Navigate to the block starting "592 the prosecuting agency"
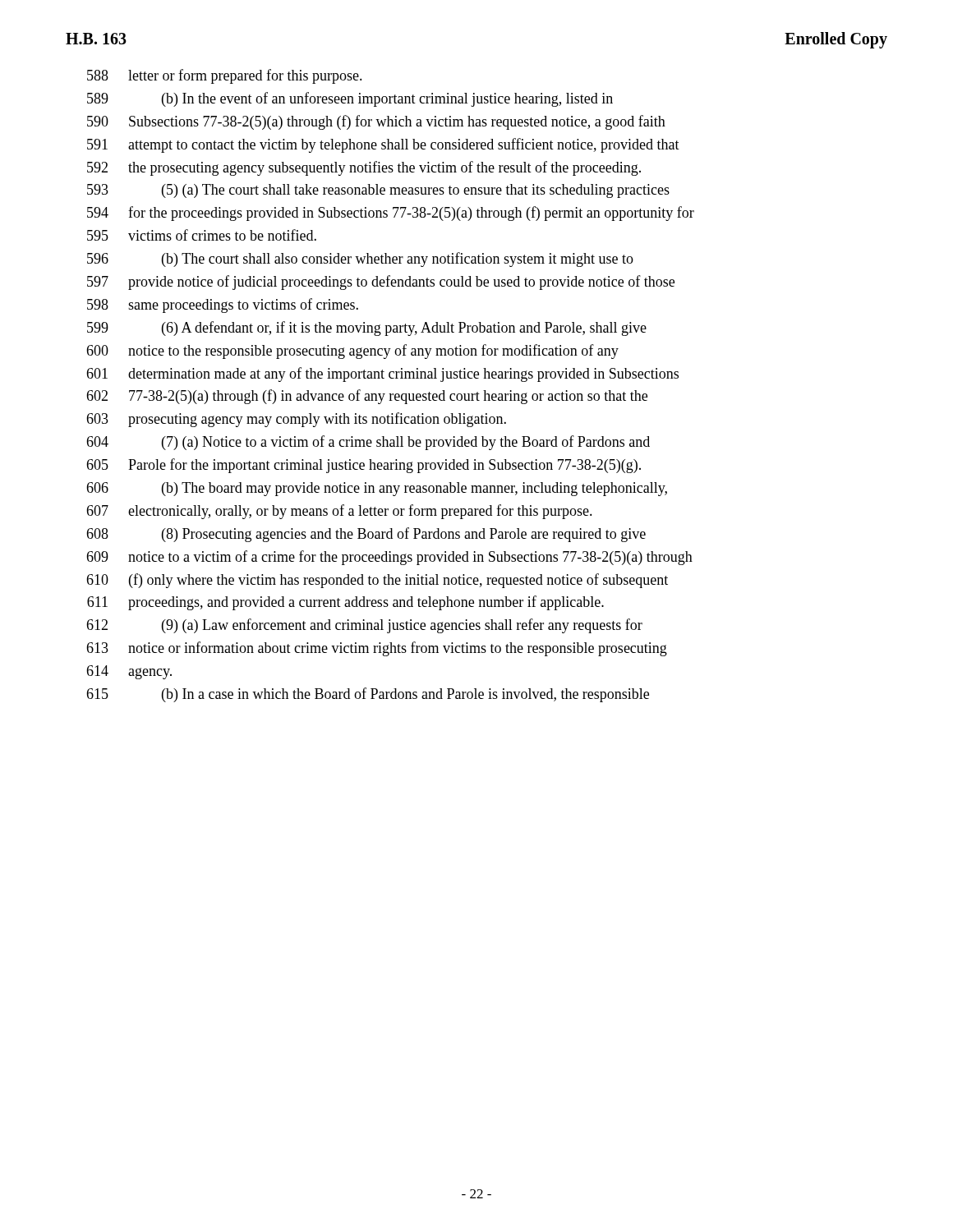This screenshot has height=1232, width=953. [x=476, y=168]
